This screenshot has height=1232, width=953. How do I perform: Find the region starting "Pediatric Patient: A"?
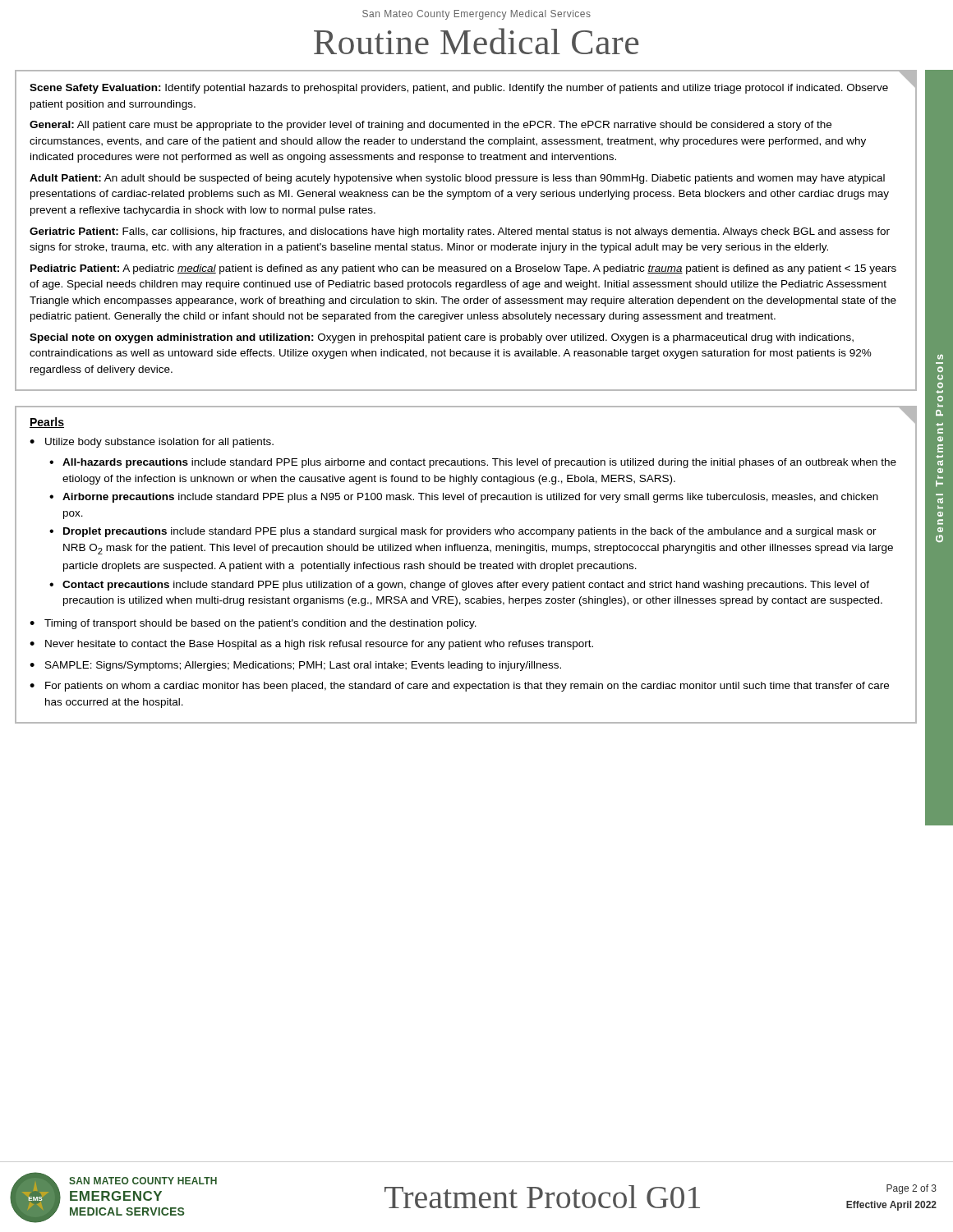(463, 292)
